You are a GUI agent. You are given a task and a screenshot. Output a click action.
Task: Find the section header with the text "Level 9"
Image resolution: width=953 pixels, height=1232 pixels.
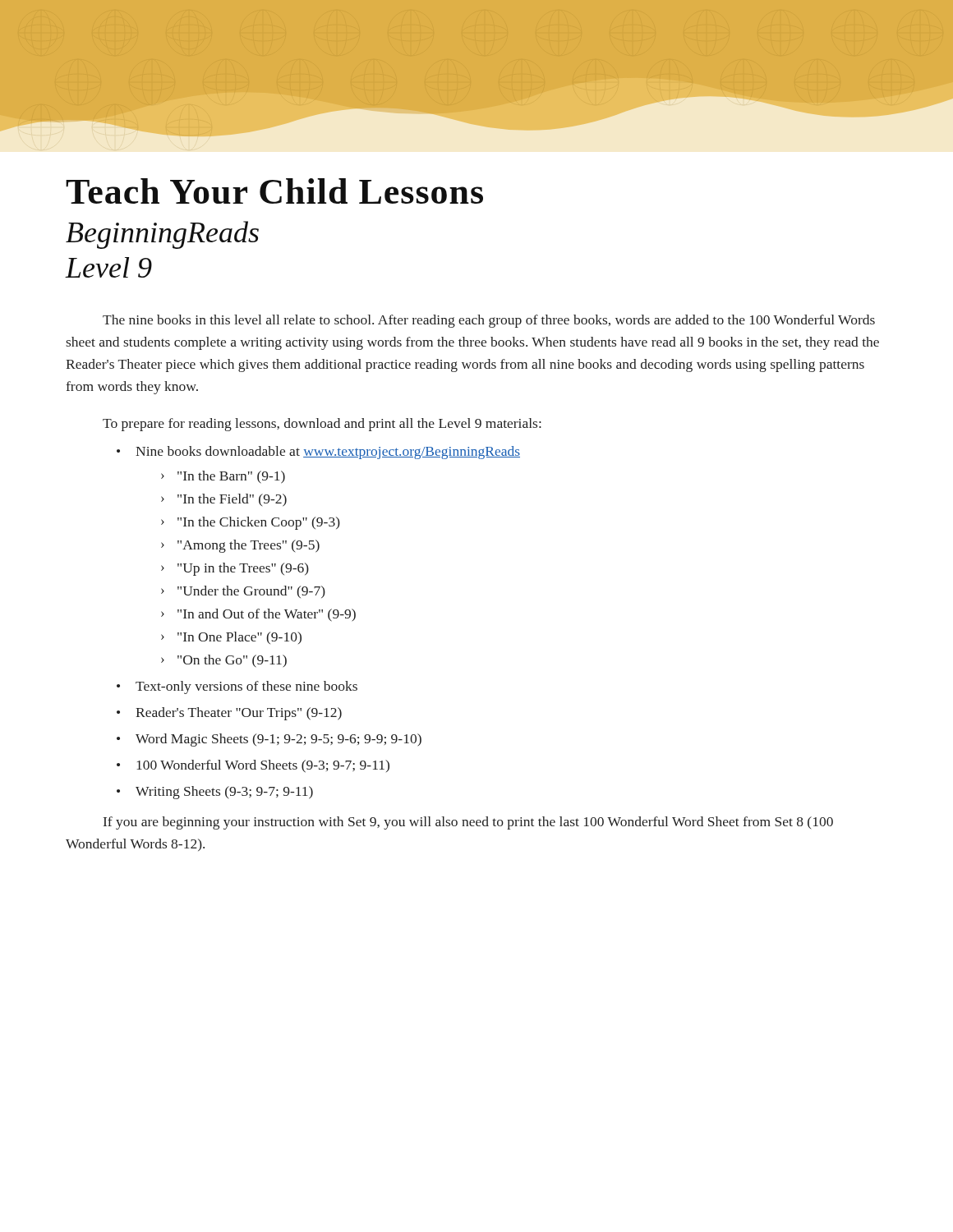click(x=109, y=267)
